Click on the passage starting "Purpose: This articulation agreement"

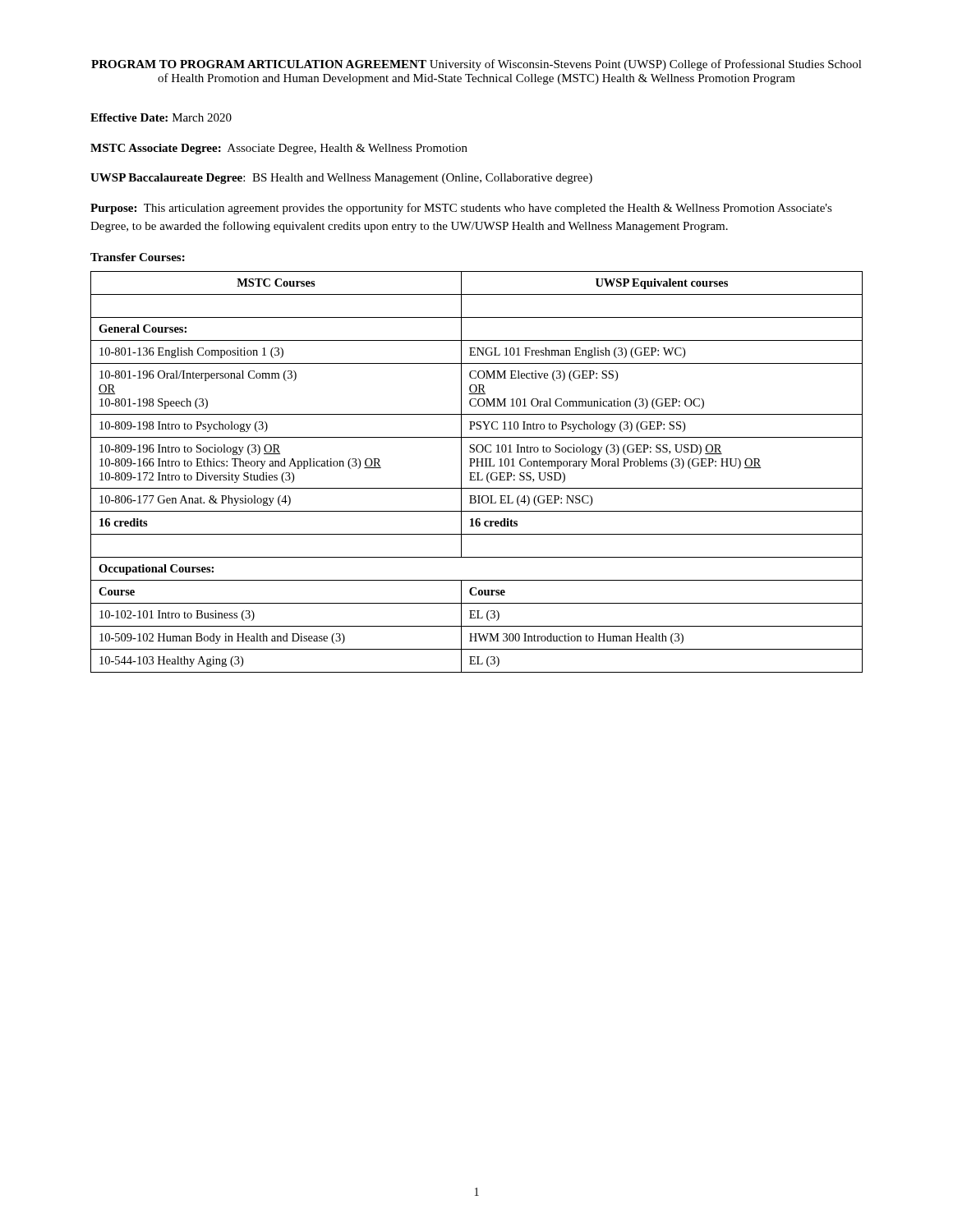pyautogui.click(x=461, y=217)
